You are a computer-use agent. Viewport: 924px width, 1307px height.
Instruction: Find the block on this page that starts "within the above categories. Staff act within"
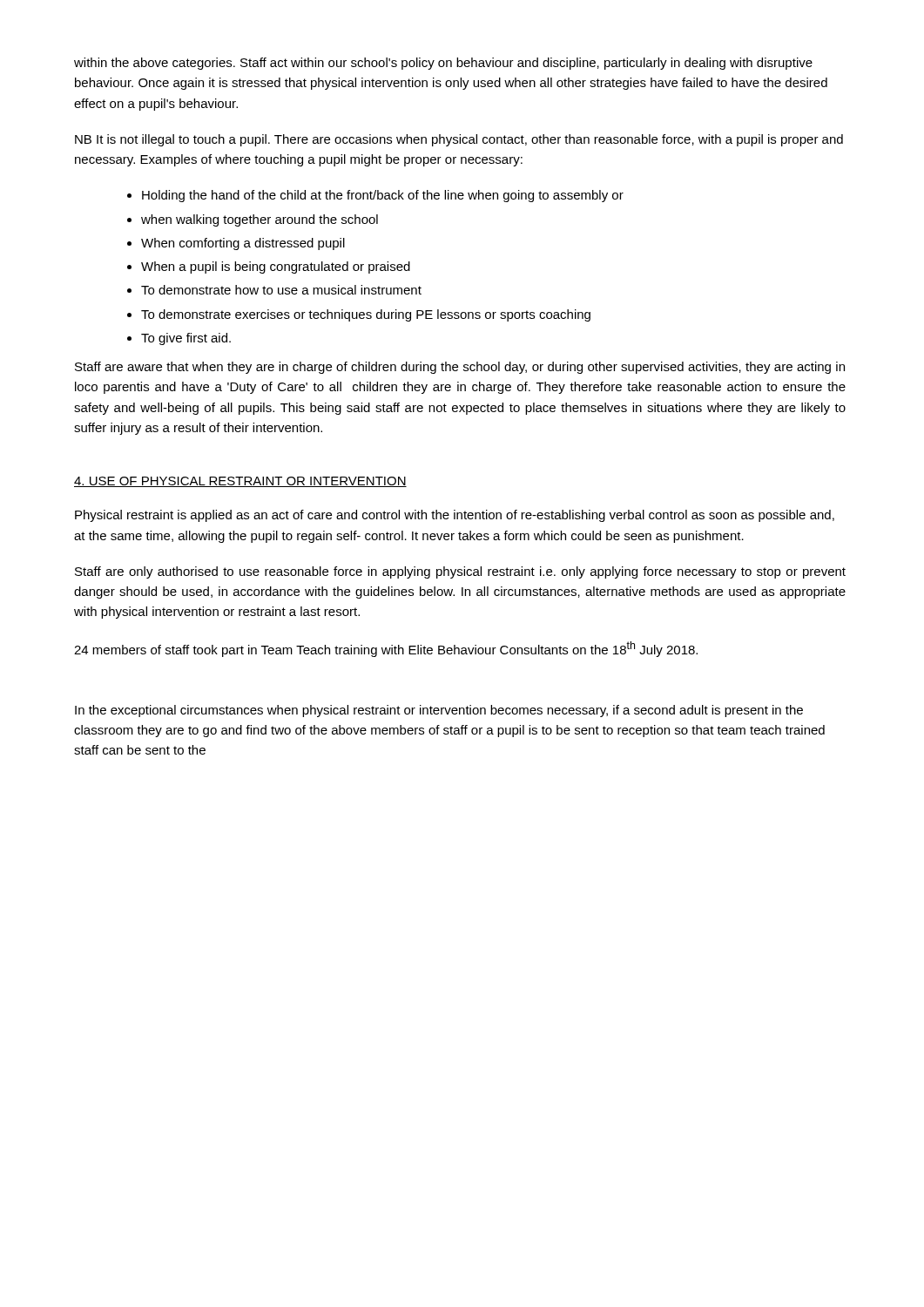pyautogui.click(x=451, y=83)
